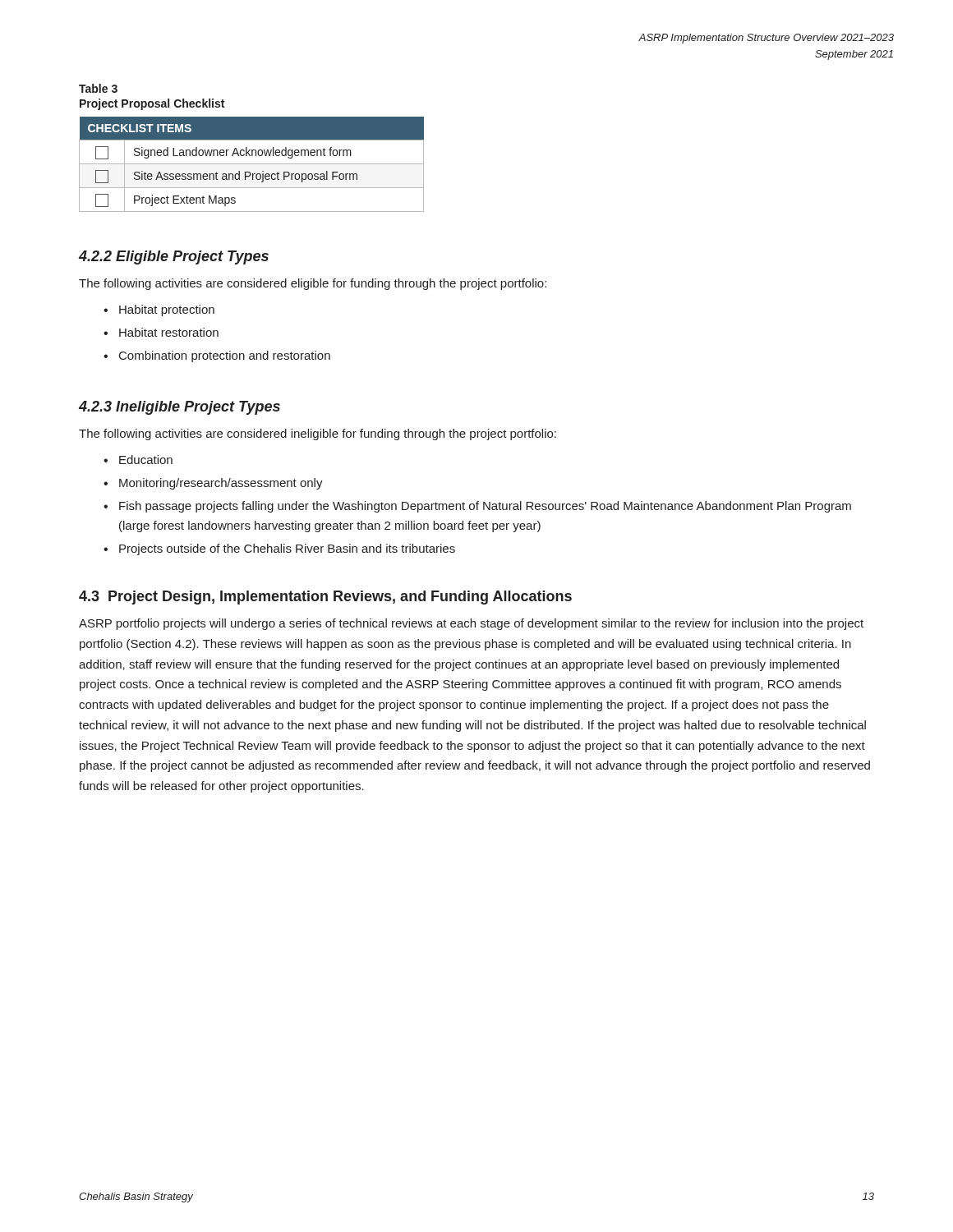Image resolution: width=953 pixels, height=1232 pixels.
Task: Where does it say "4.2.3 Ineligible Project Types"?
Action: click(180, 407)
